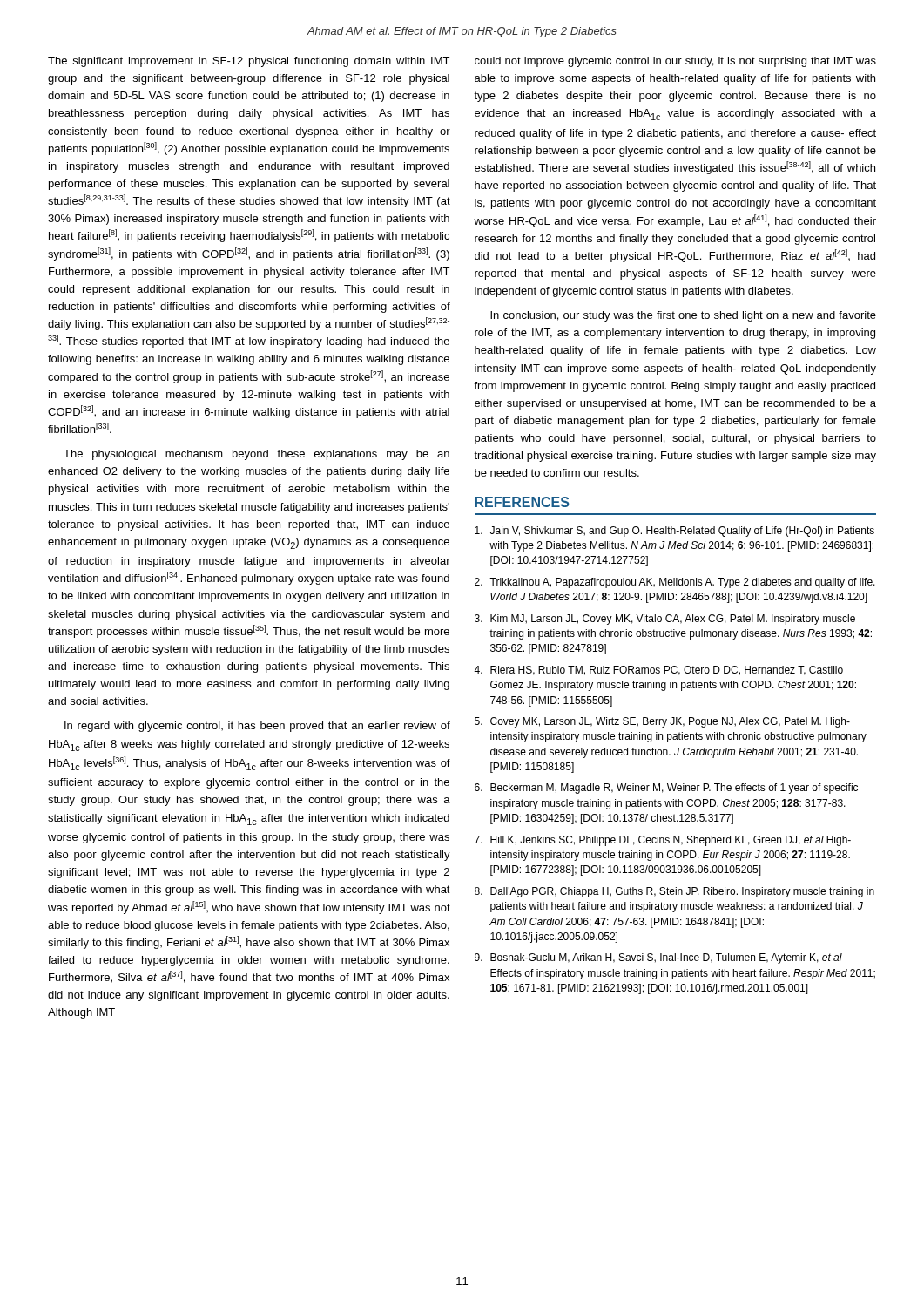924x1307 pixels.
Task: Locate the list item that says "9. Bosnak-Guclu M, Arikan H, Savci S,"
Action: tap(675, 974)
